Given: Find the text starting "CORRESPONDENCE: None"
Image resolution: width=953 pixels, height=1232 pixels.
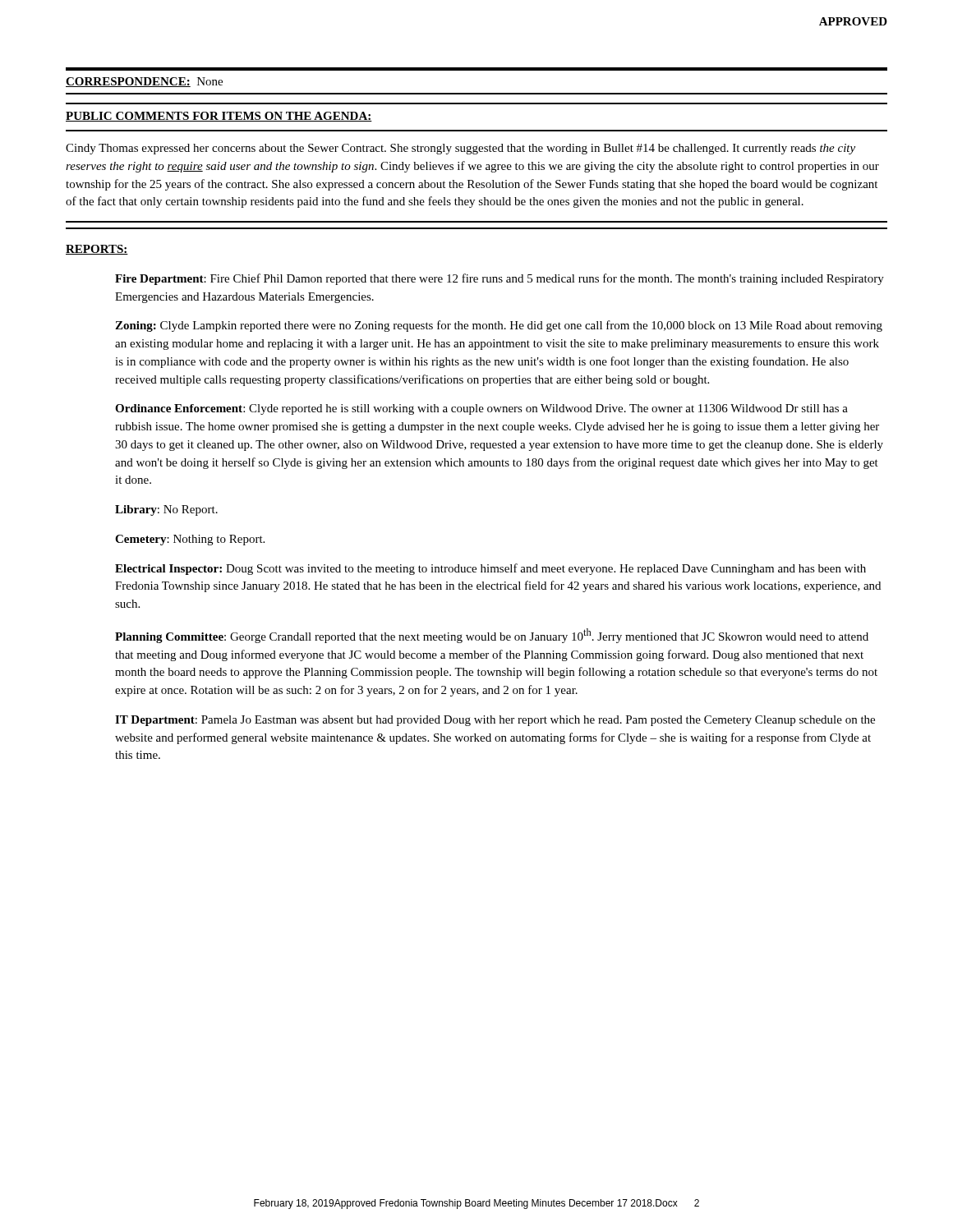Looking at the screenshot, I should (144, 81).
